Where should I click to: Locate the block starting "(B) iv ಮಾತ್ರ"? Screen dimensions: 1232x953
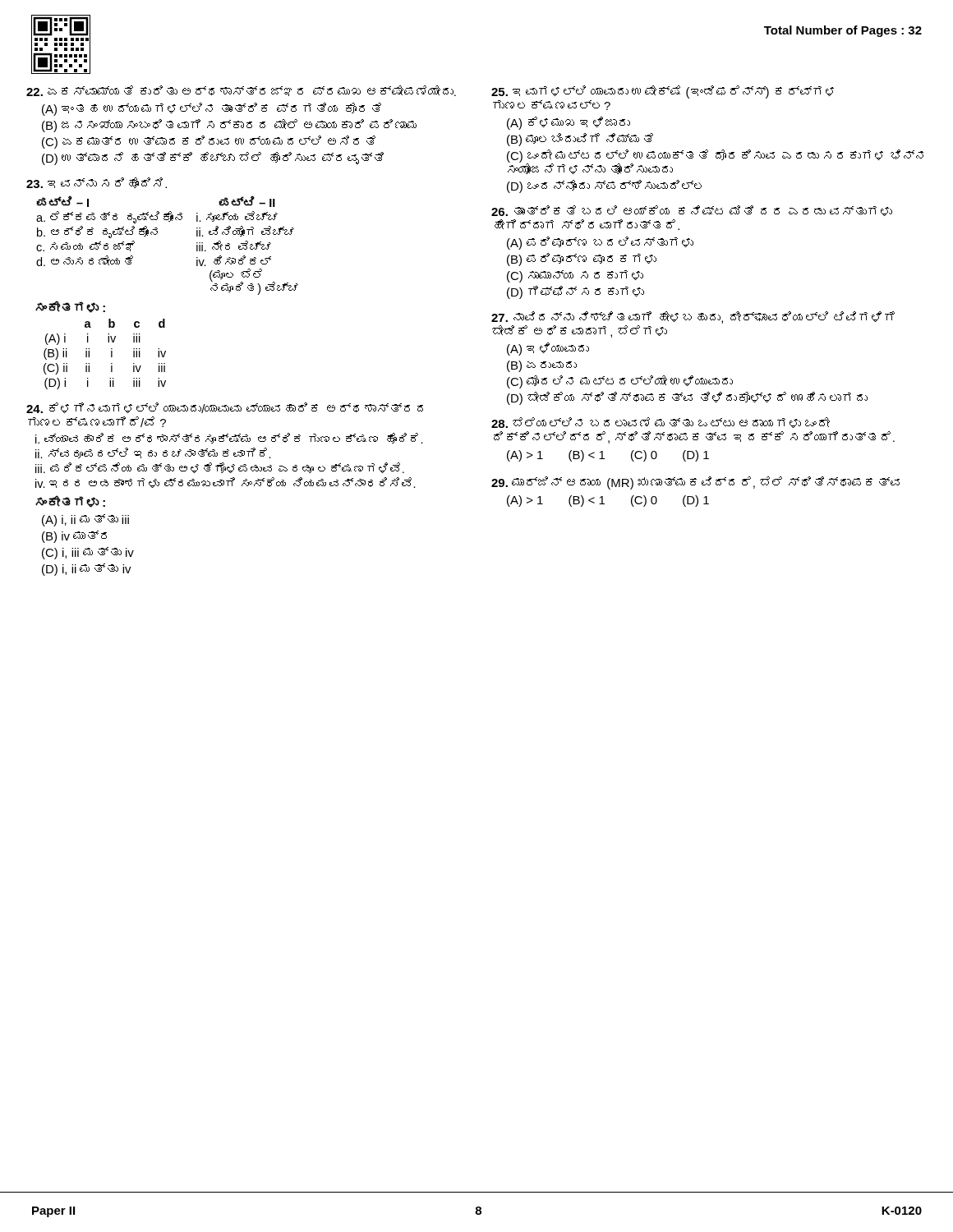(x=76, y=536)
